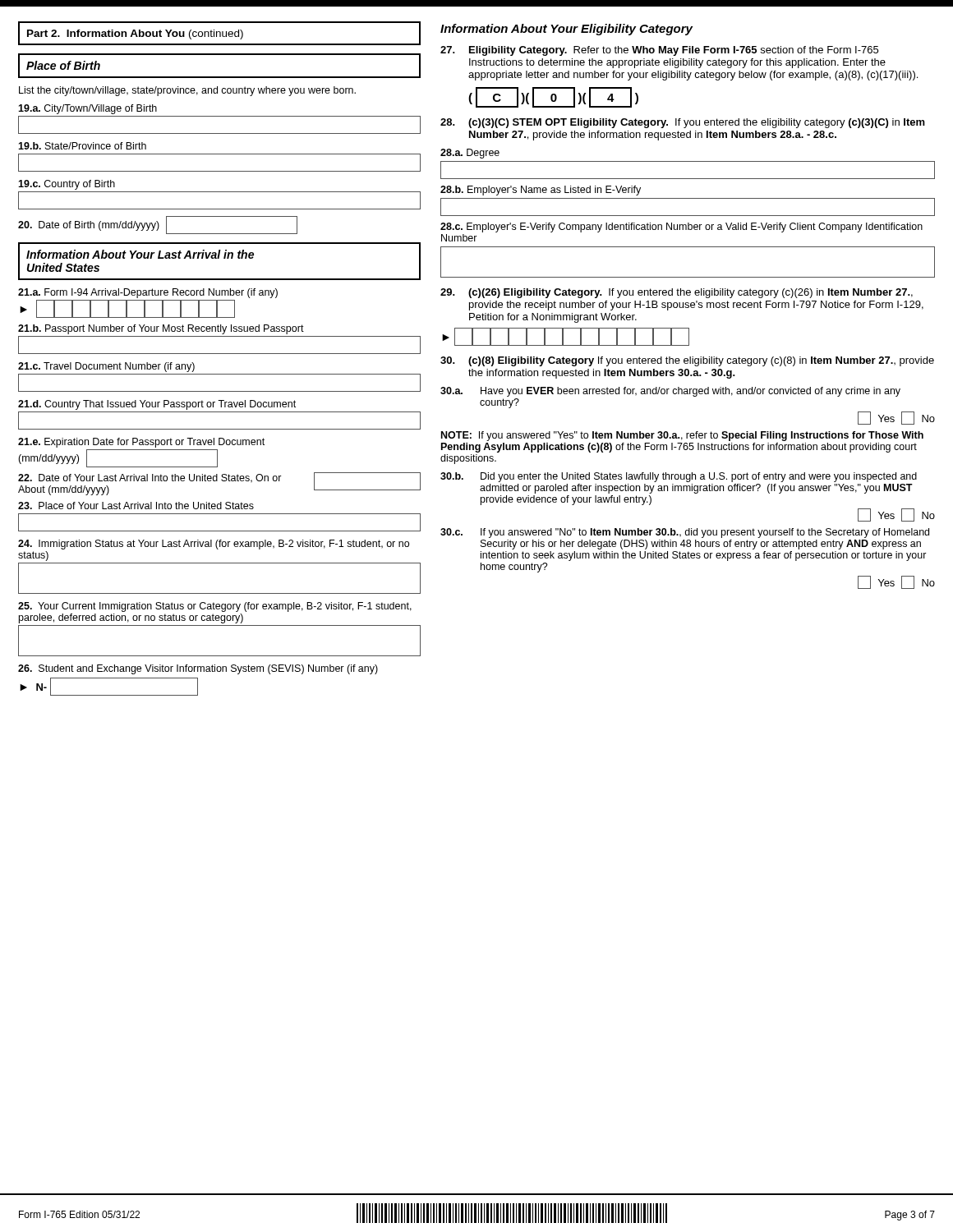
Task: Select the region starting "(c)(3)(C) STEM OPT Eligibility Category. If you entered"
Action: (x=688, y=128)
